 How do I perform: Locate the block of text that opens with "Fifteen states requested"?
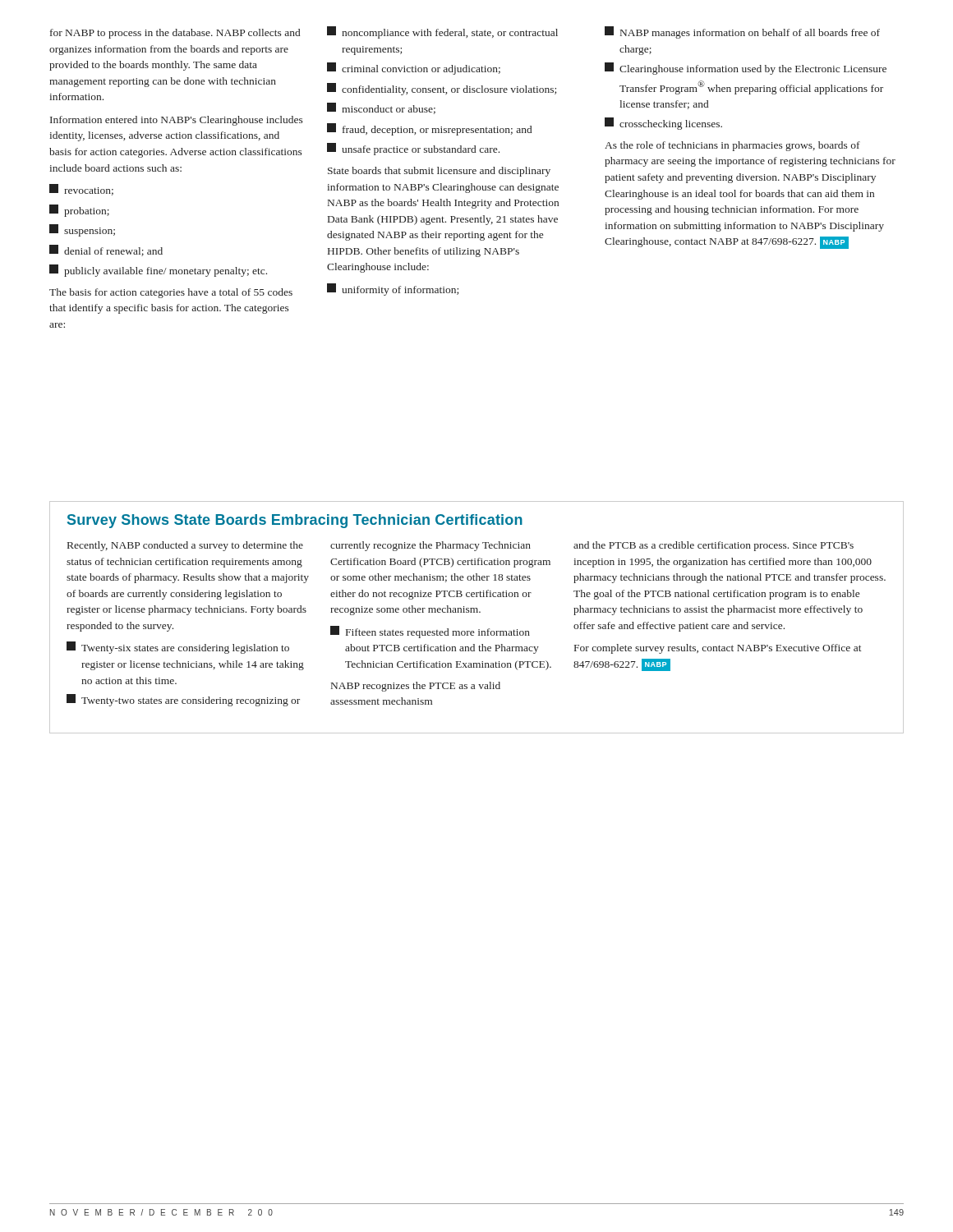click(441, 648)
